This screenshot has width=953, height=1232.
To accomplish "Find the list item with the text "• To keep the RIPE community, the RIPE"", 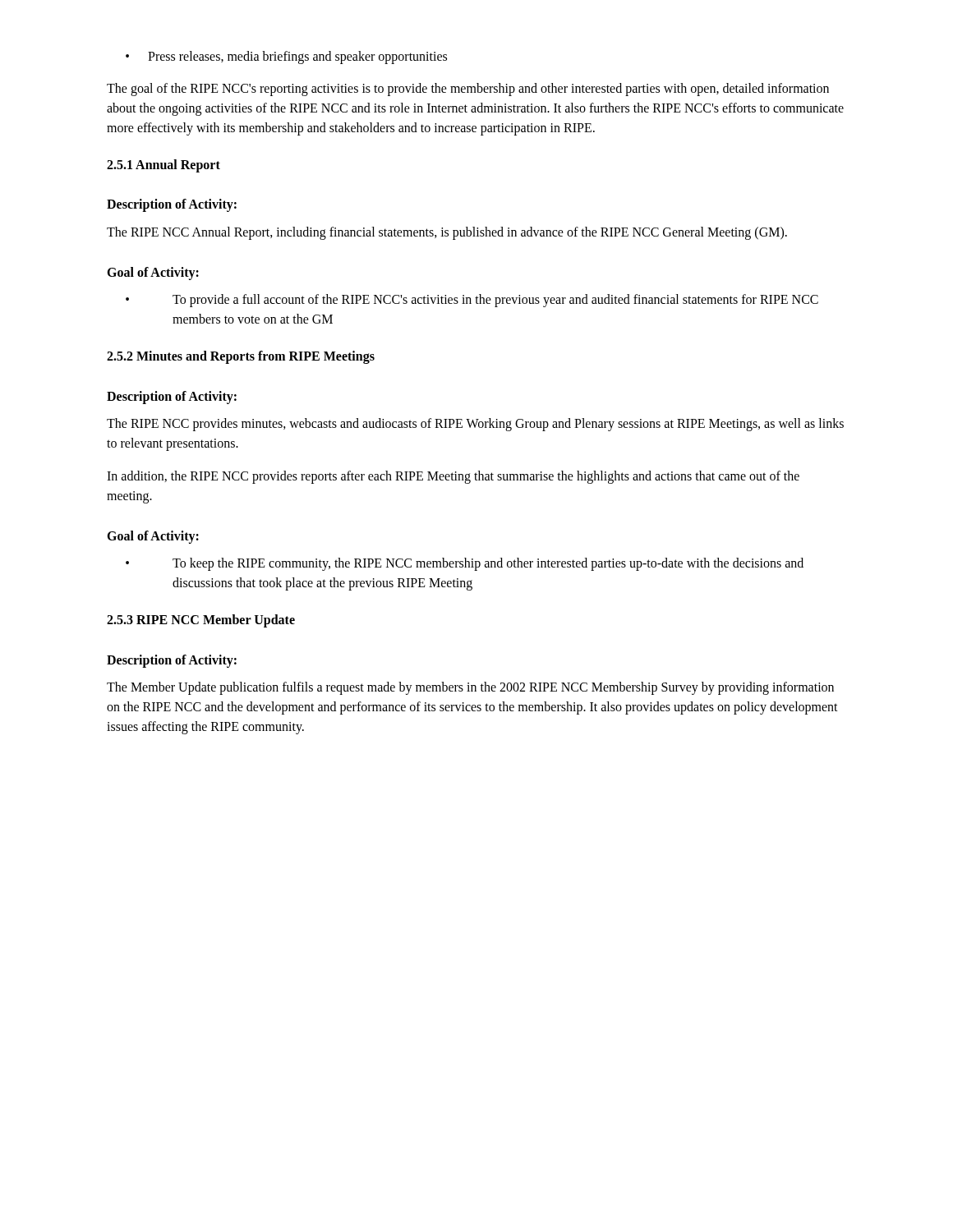I will click(x=476, y=574).
